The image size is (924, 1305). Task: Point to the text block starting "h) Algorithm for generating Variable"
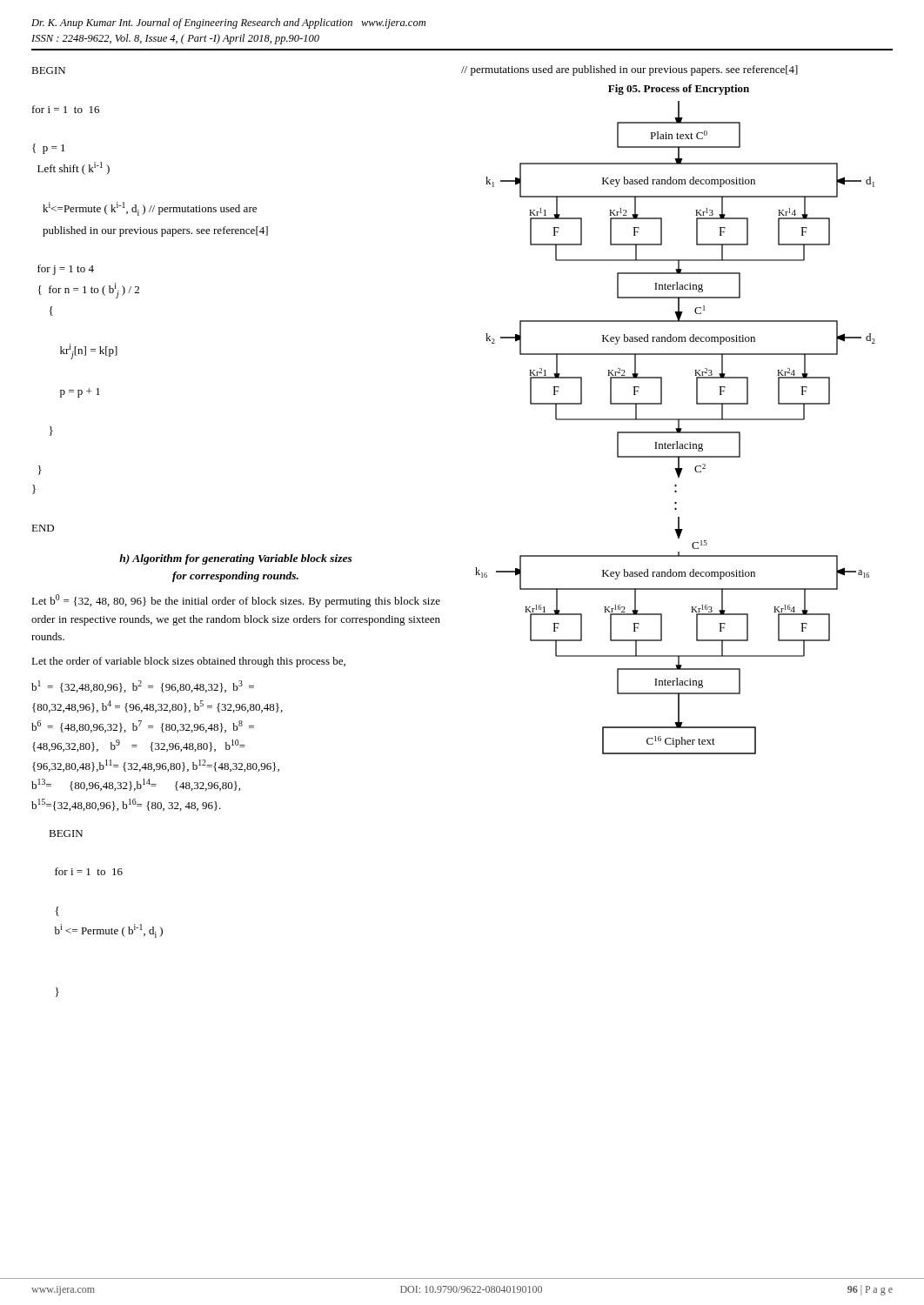(x=236, y=567)
